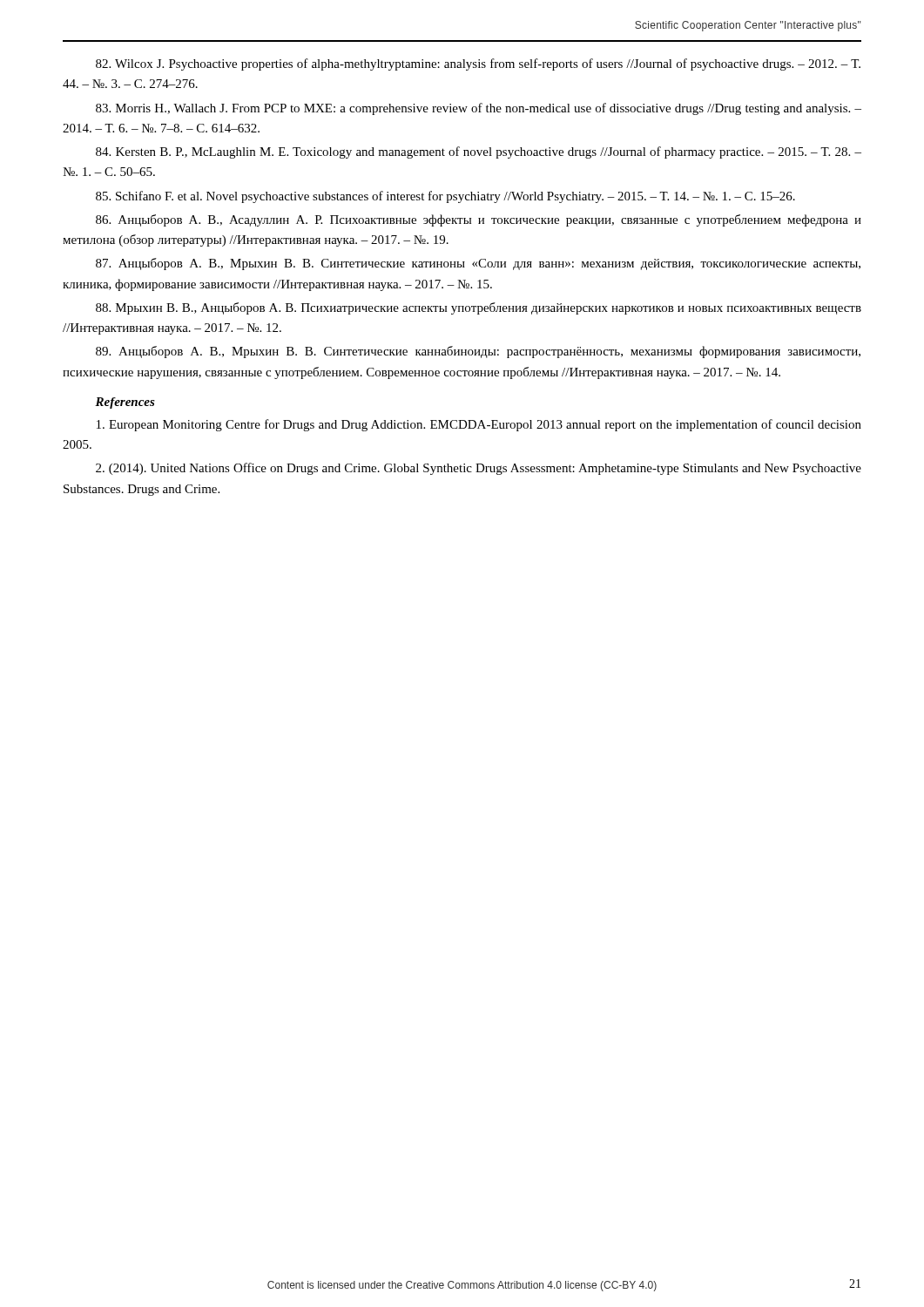Locate the region starting "85. Schifano F. et"
This screenshot has height=1307, width=924.
click(x=445, y=196)
